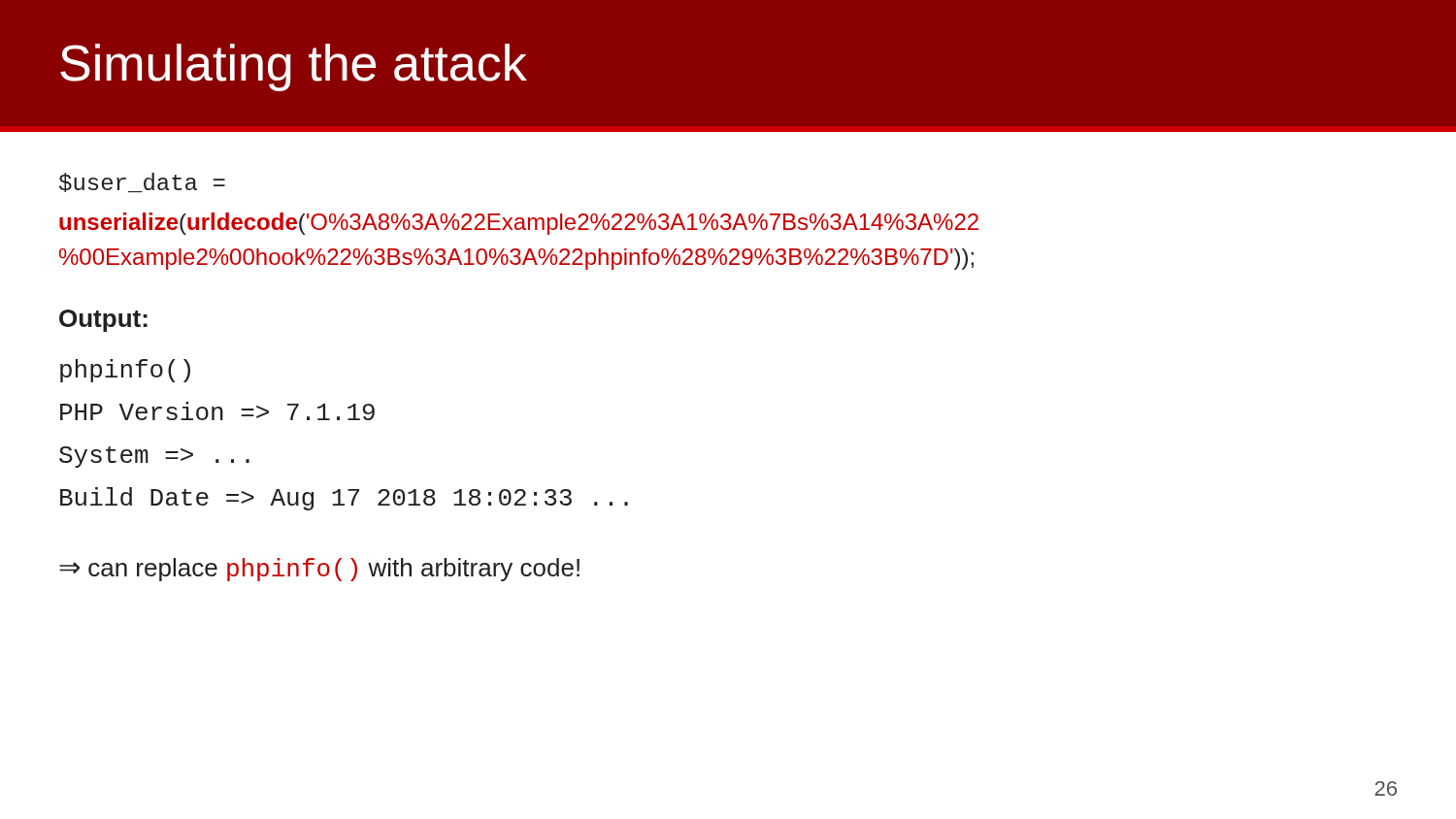The image size is (1456, 819).
Task: Locate the block starting "phpinfo() PHP Version => 7.1.19"
Action: (x=125, y=371)
